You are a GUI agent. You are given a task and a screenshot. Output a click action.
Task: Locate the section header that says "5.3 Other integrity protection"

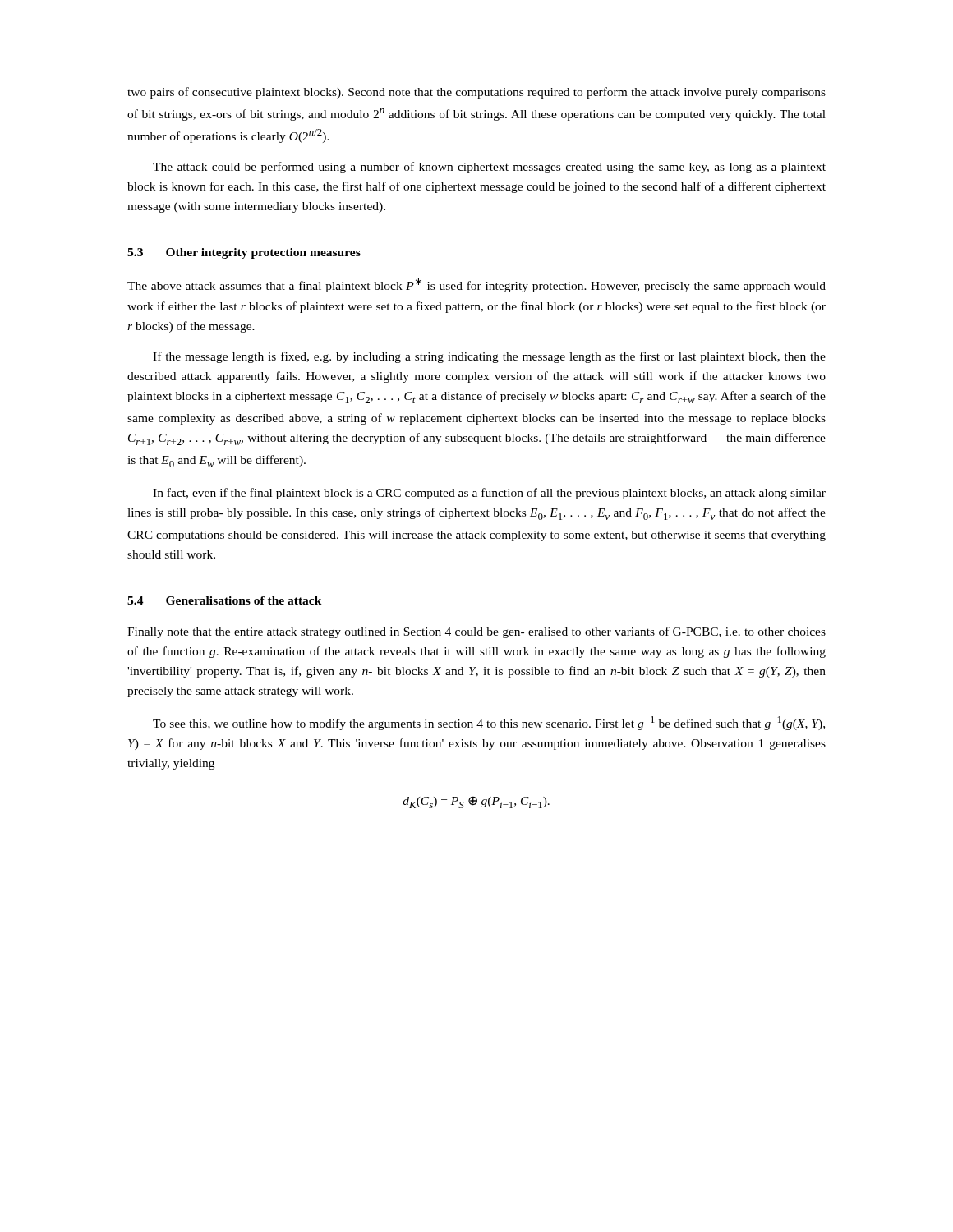coord(244,253)
